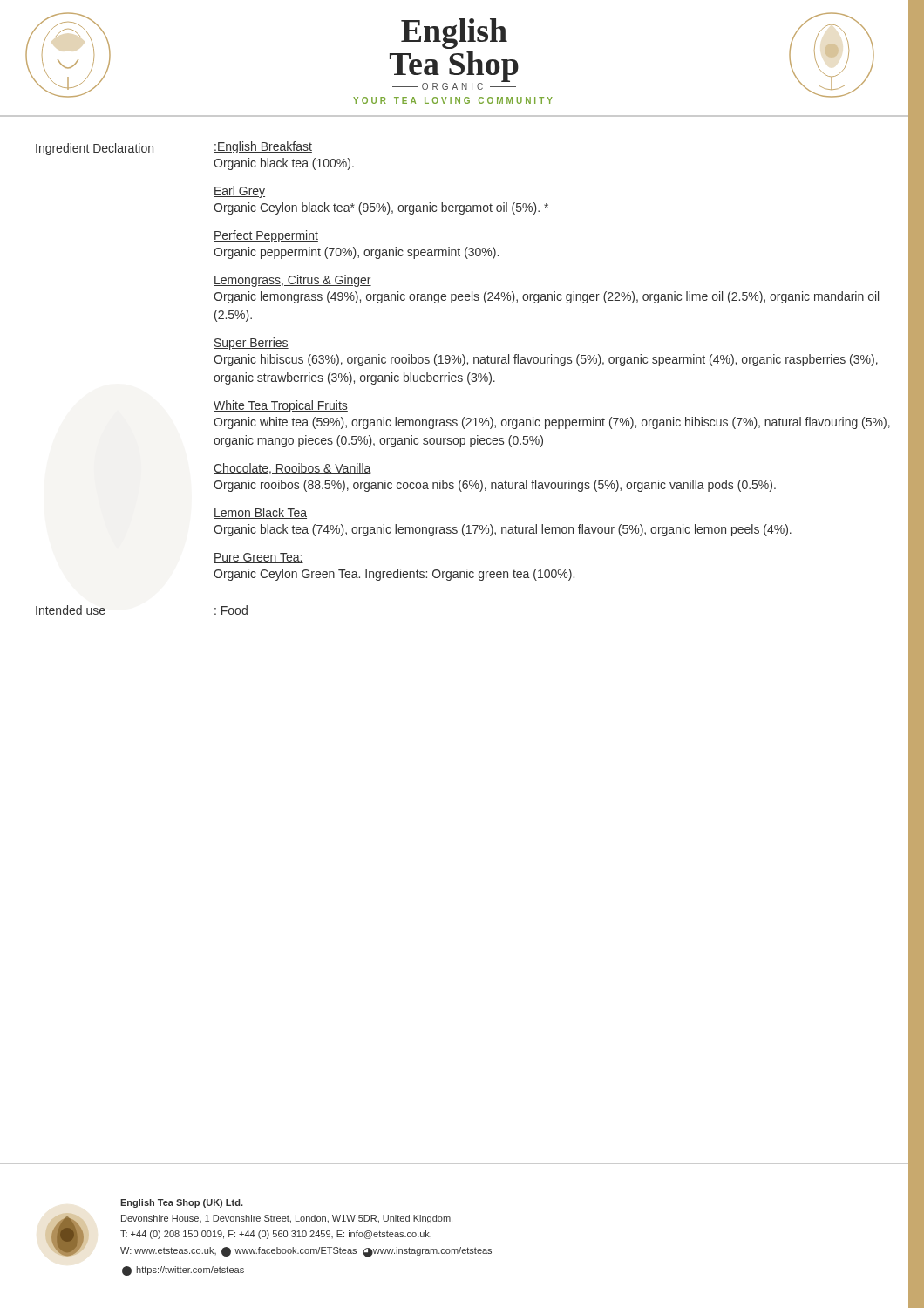Navigate to the element starting "Ingredient Declaration"

(95, 148)
